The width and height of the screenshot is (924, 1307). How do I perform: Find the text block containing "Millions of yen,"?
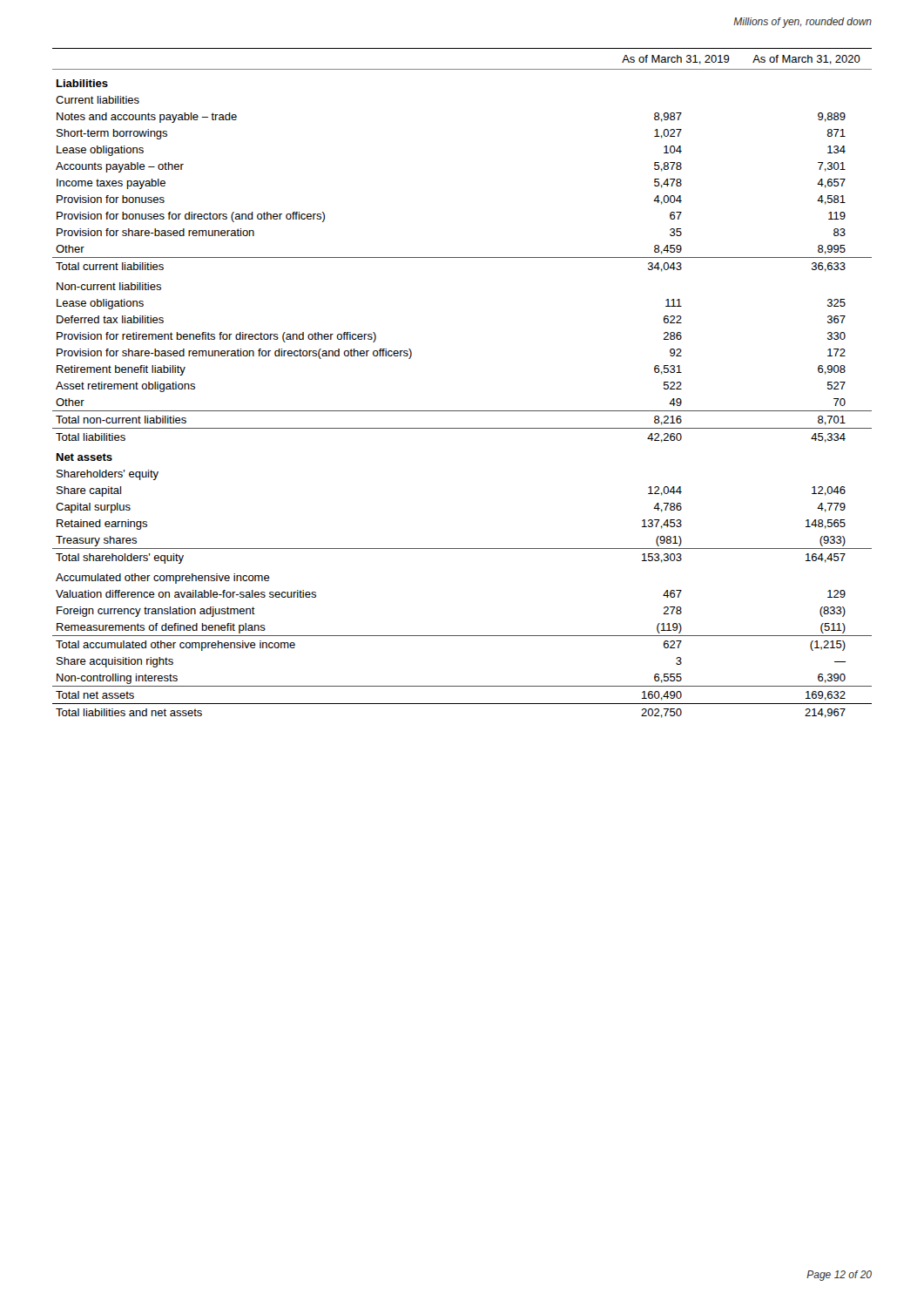[803, 22]
